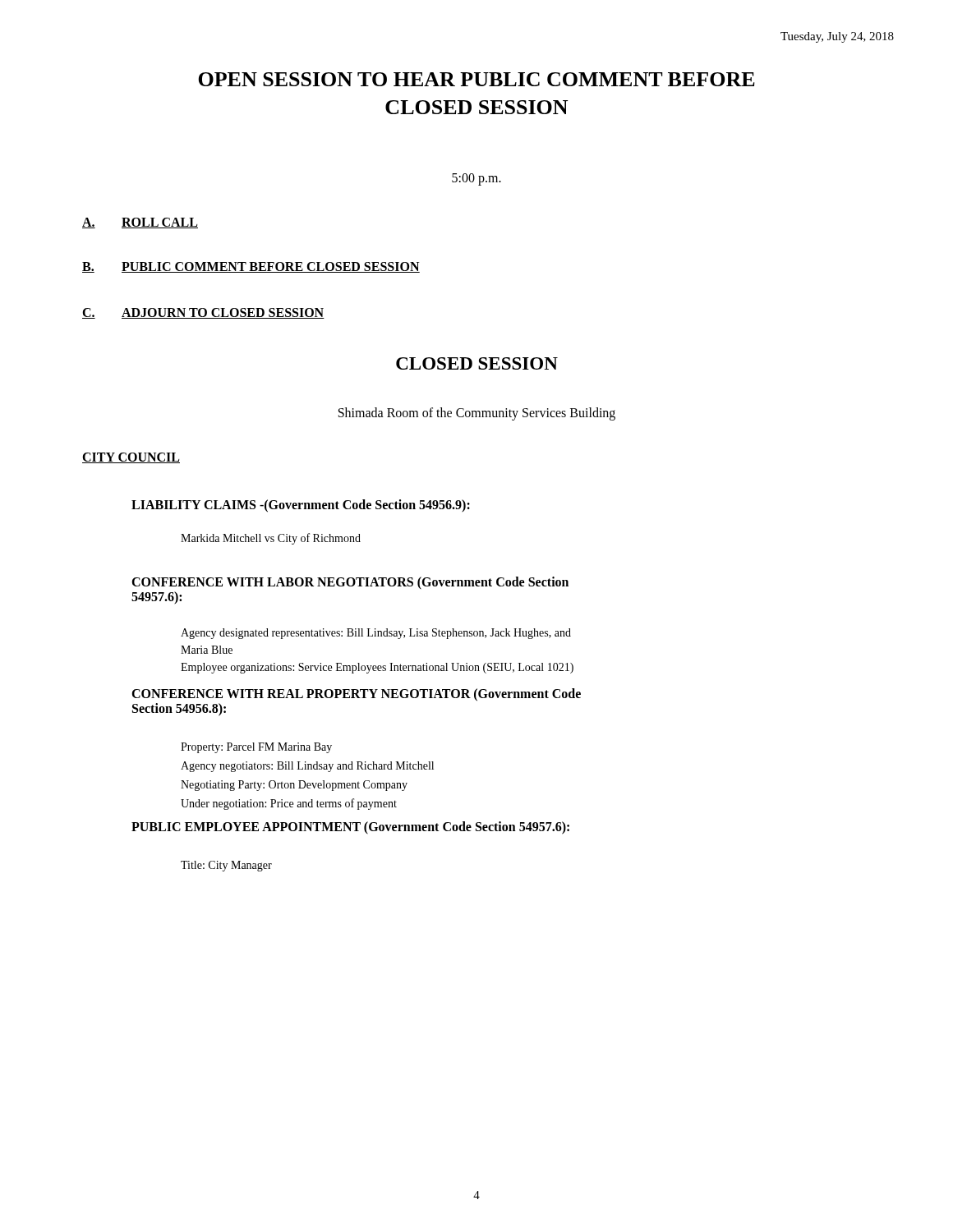Find the block starting "Title: City Manager"
Screen dimensions: 1232x953
pos(226,865)
